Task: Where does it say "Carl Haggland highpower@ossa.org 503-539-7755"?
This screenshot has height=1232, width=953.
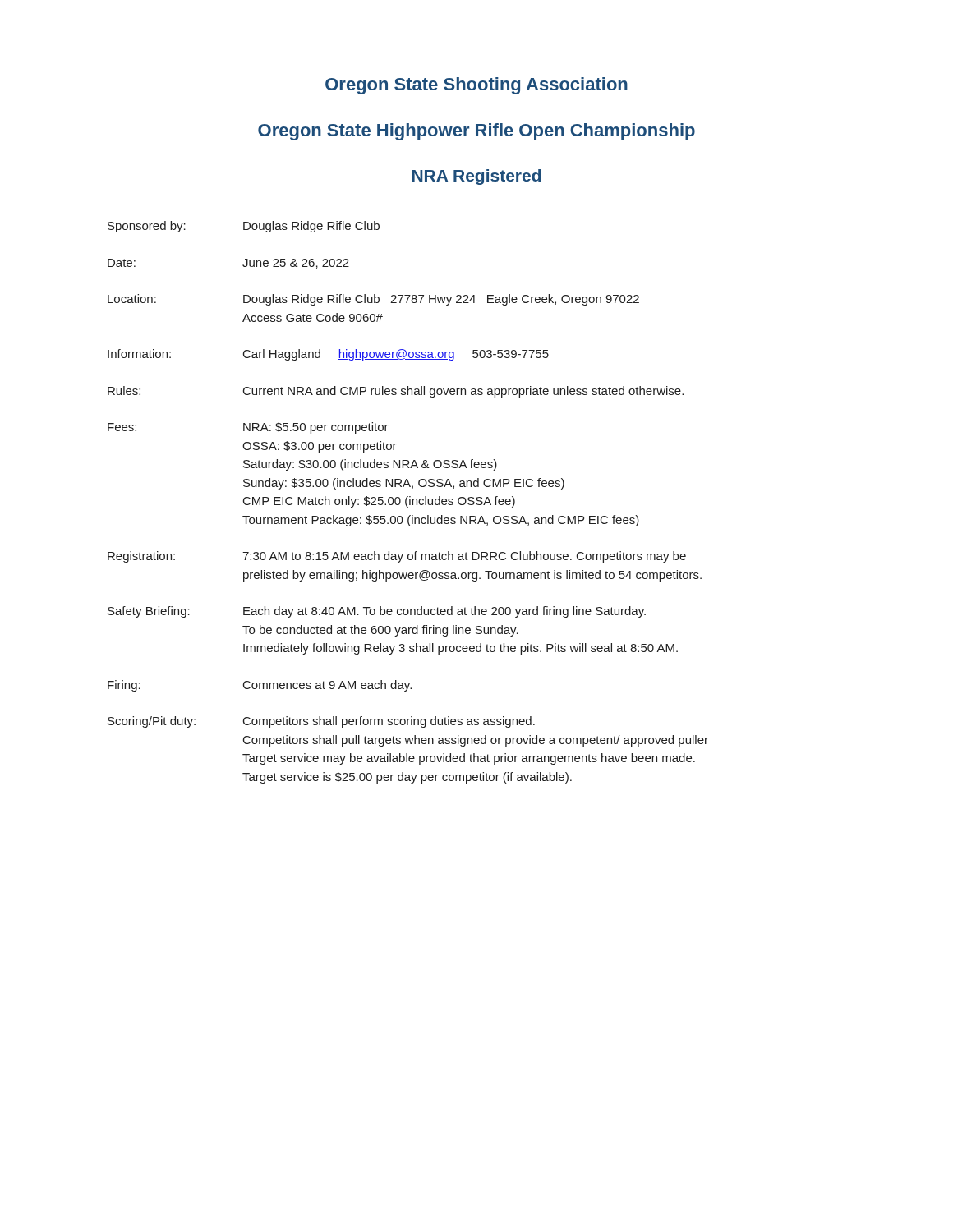Action: [396, 354]
